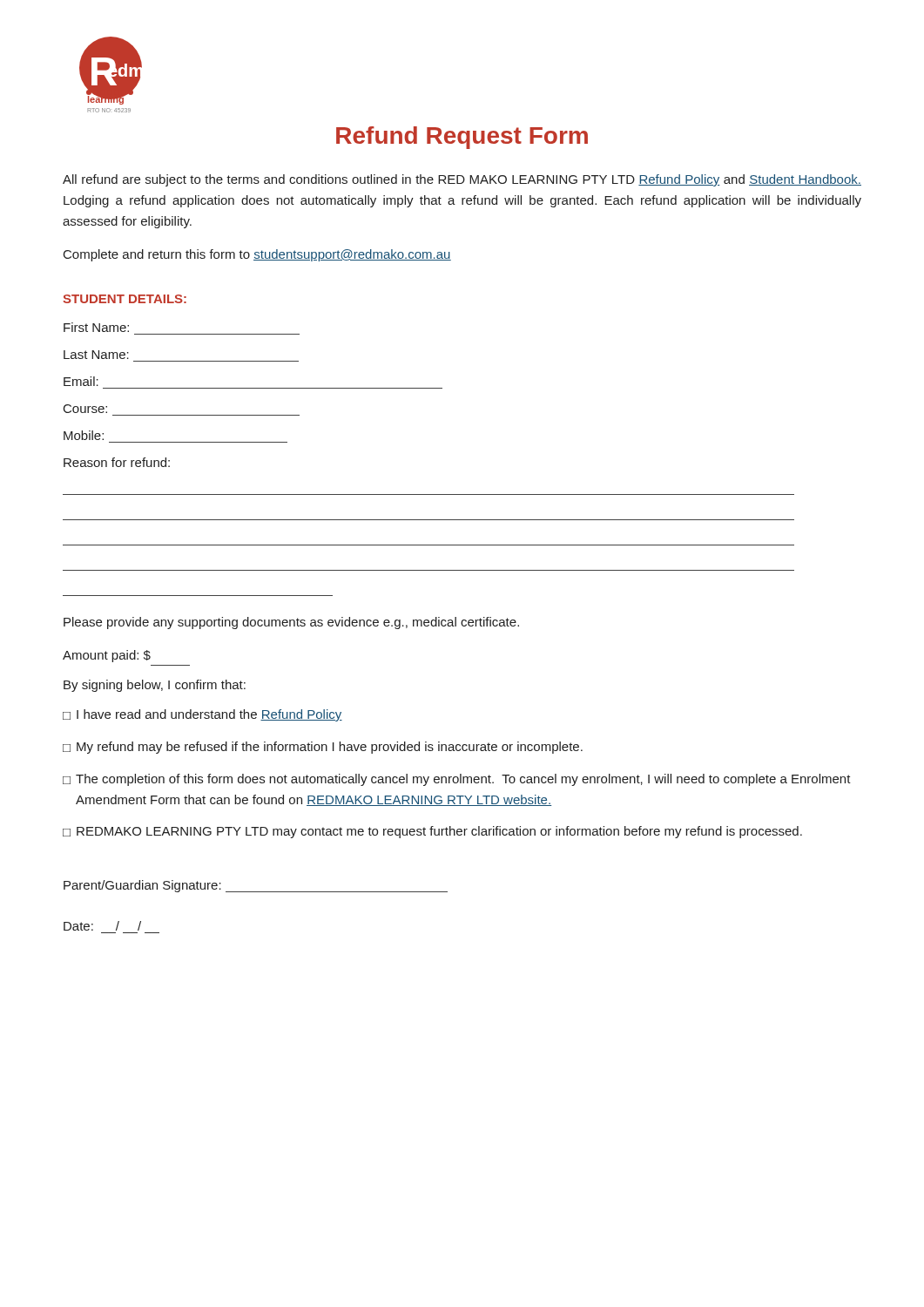Select the list item with the text "□ I have read and understand the"

coord(202,715)
